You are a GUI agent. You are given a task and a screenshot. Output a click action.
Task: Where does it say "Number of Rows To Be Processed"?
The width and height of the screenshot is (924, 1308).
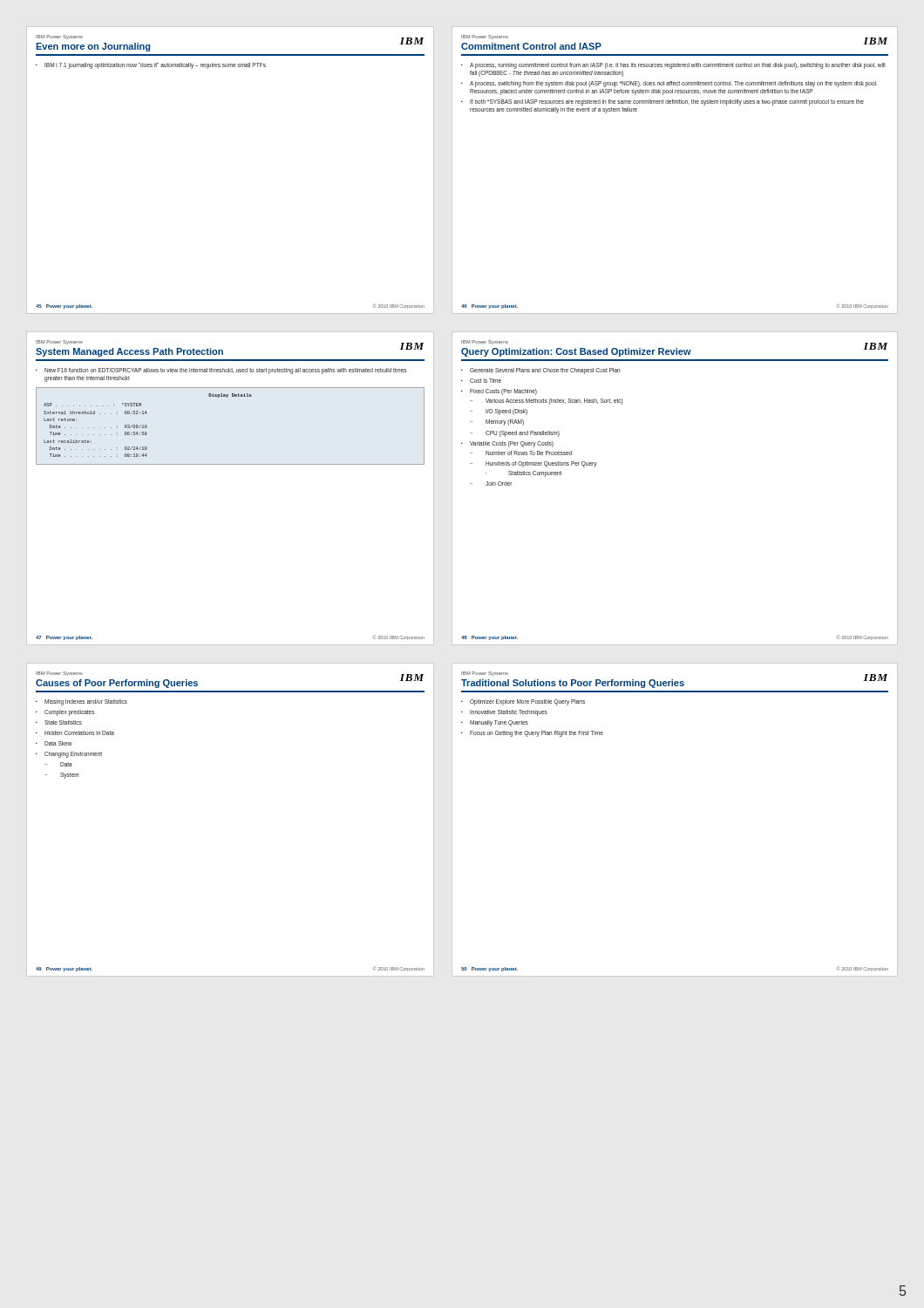[529, 453]
